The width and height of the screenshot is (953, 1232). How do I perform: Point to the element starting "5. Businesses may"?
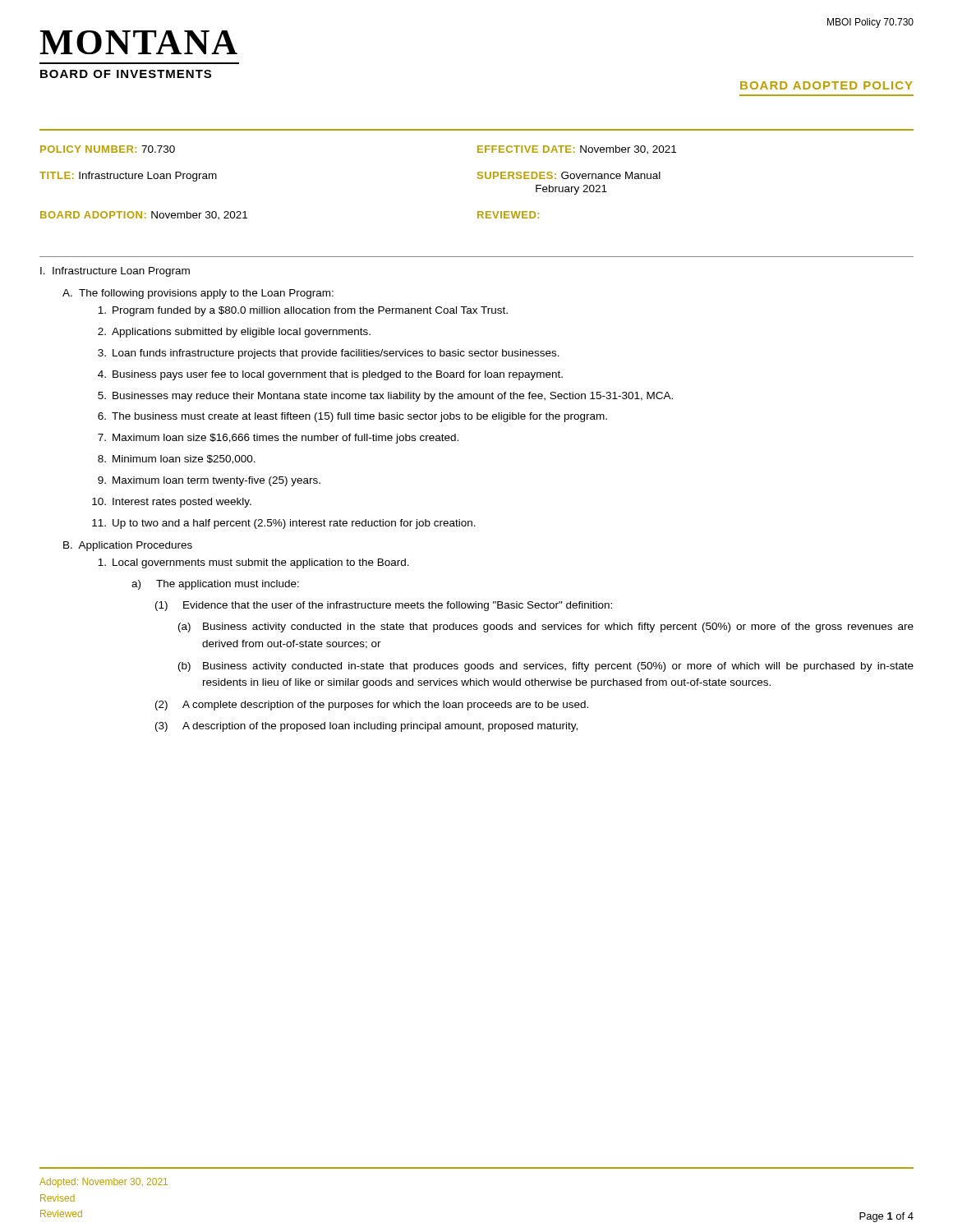(x=500, y=396)
